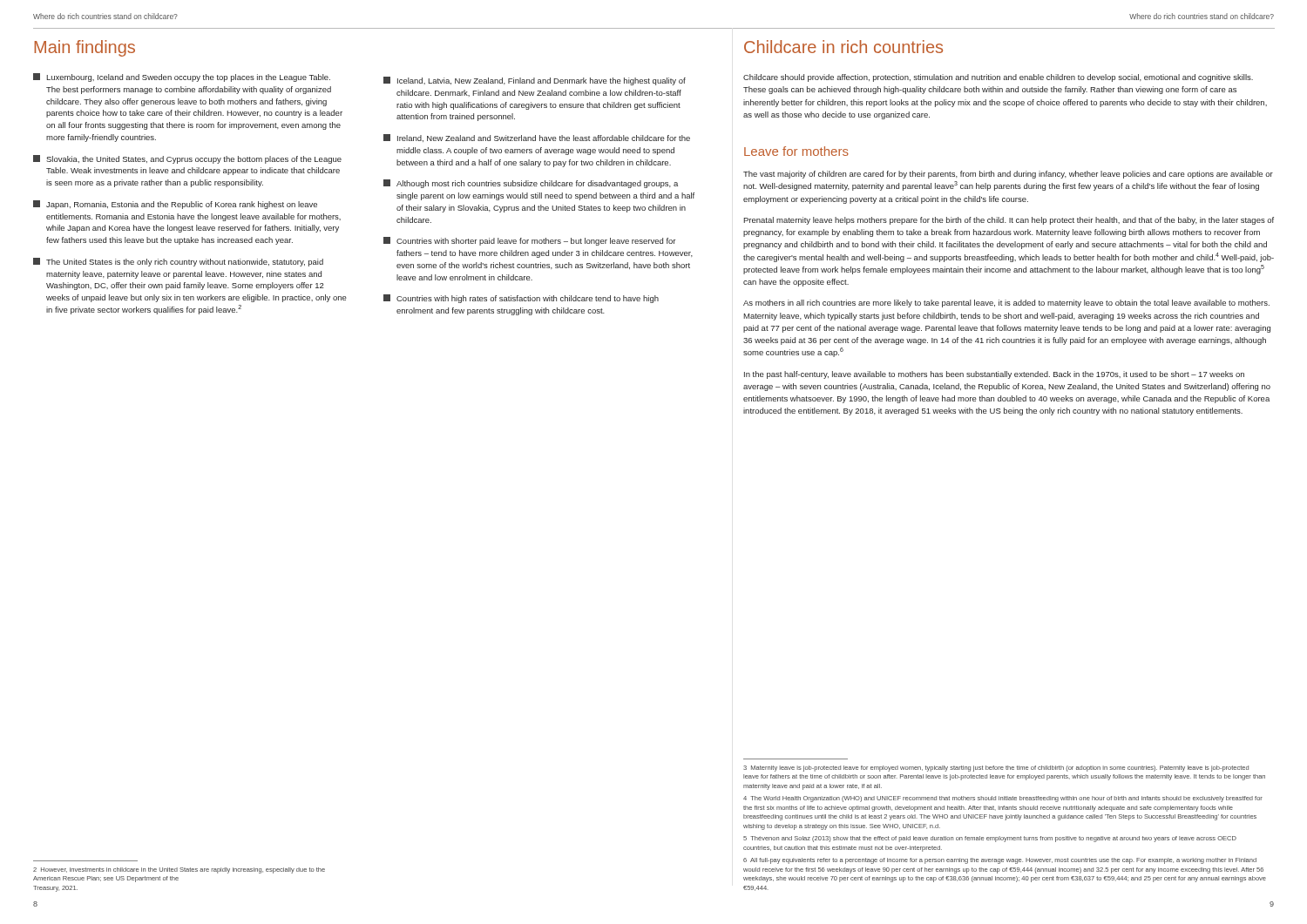Locate the block of text that opens with "Countries with shorter paid leave for mothers"
Image resolution: width=1307 pixels, height=924 pixels.
point(540,260)
